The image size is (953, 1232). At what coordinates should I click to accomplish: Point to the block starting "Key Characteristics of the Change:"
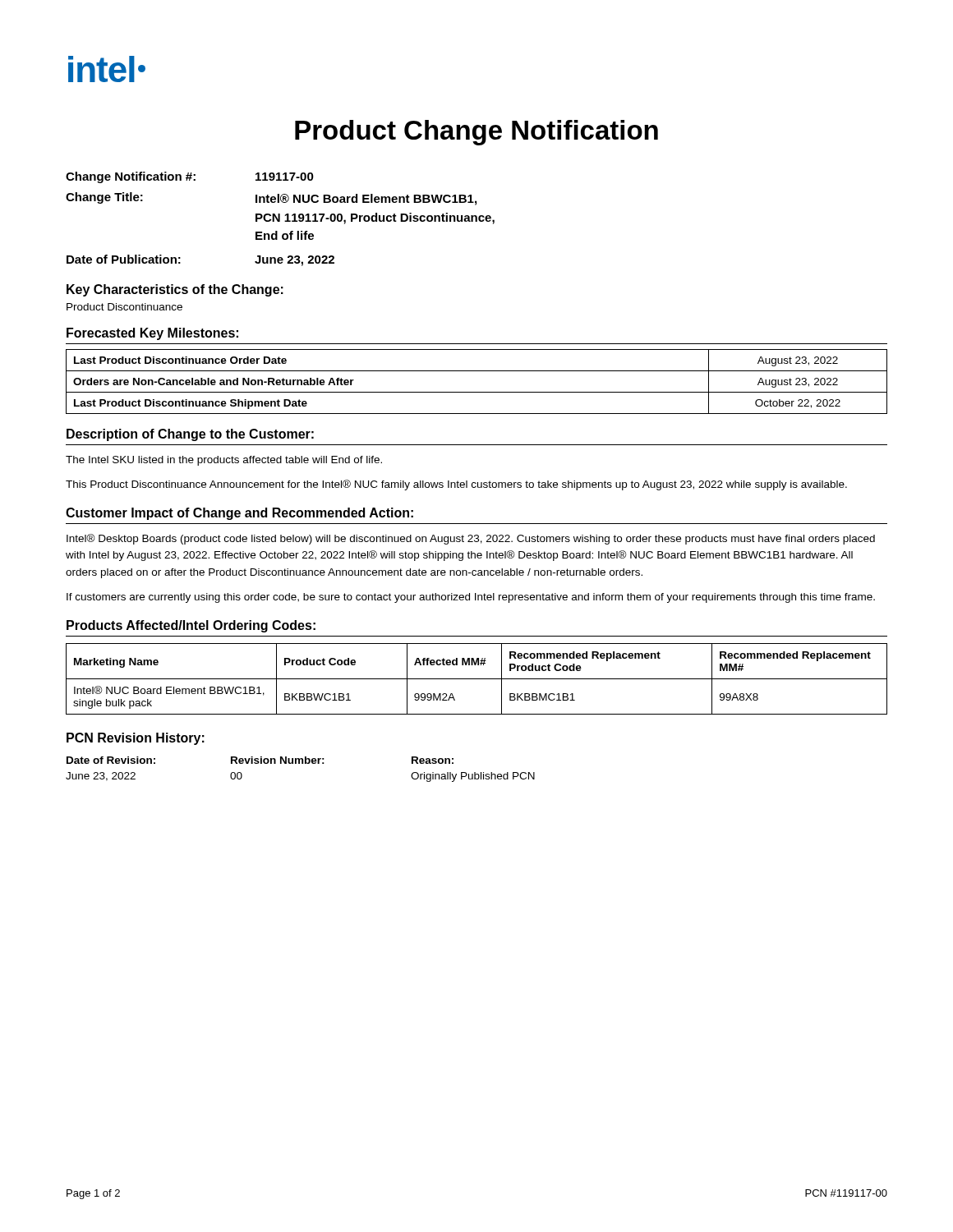175,289
